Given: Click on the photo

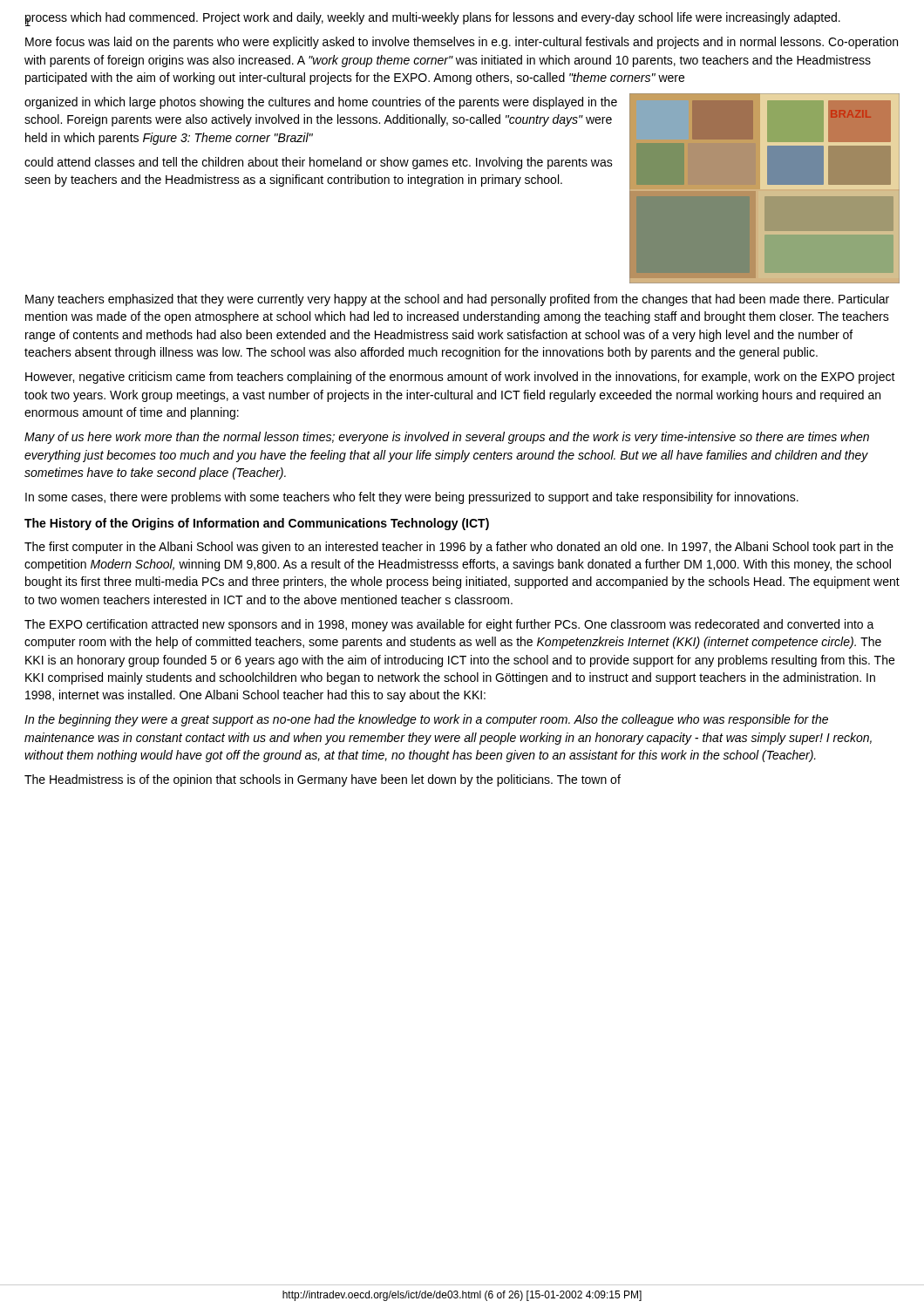Looking at the screenshot, I should pos(764,189).
